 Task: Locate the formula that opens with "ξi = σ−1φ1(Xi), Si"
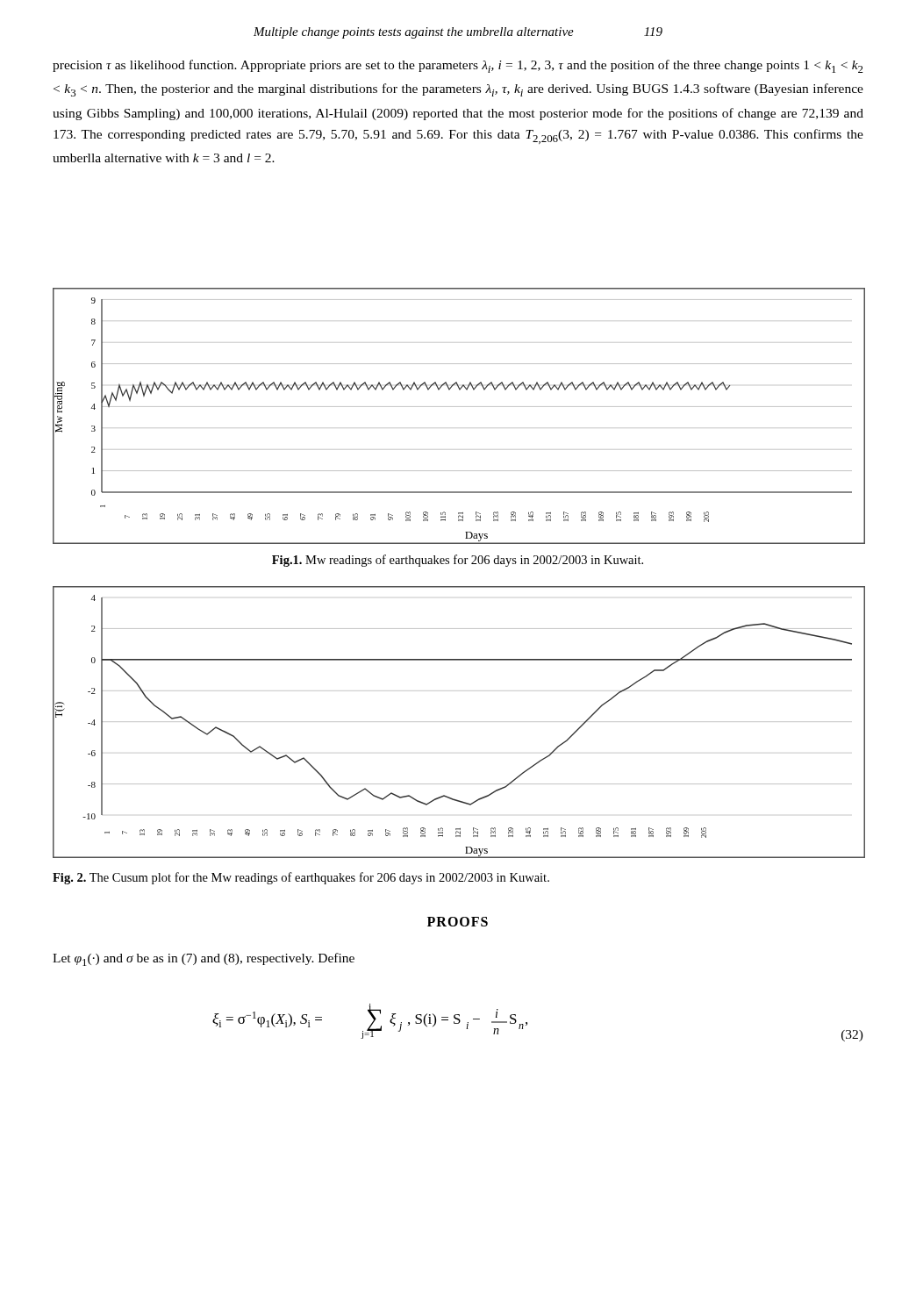(538, 1022)
